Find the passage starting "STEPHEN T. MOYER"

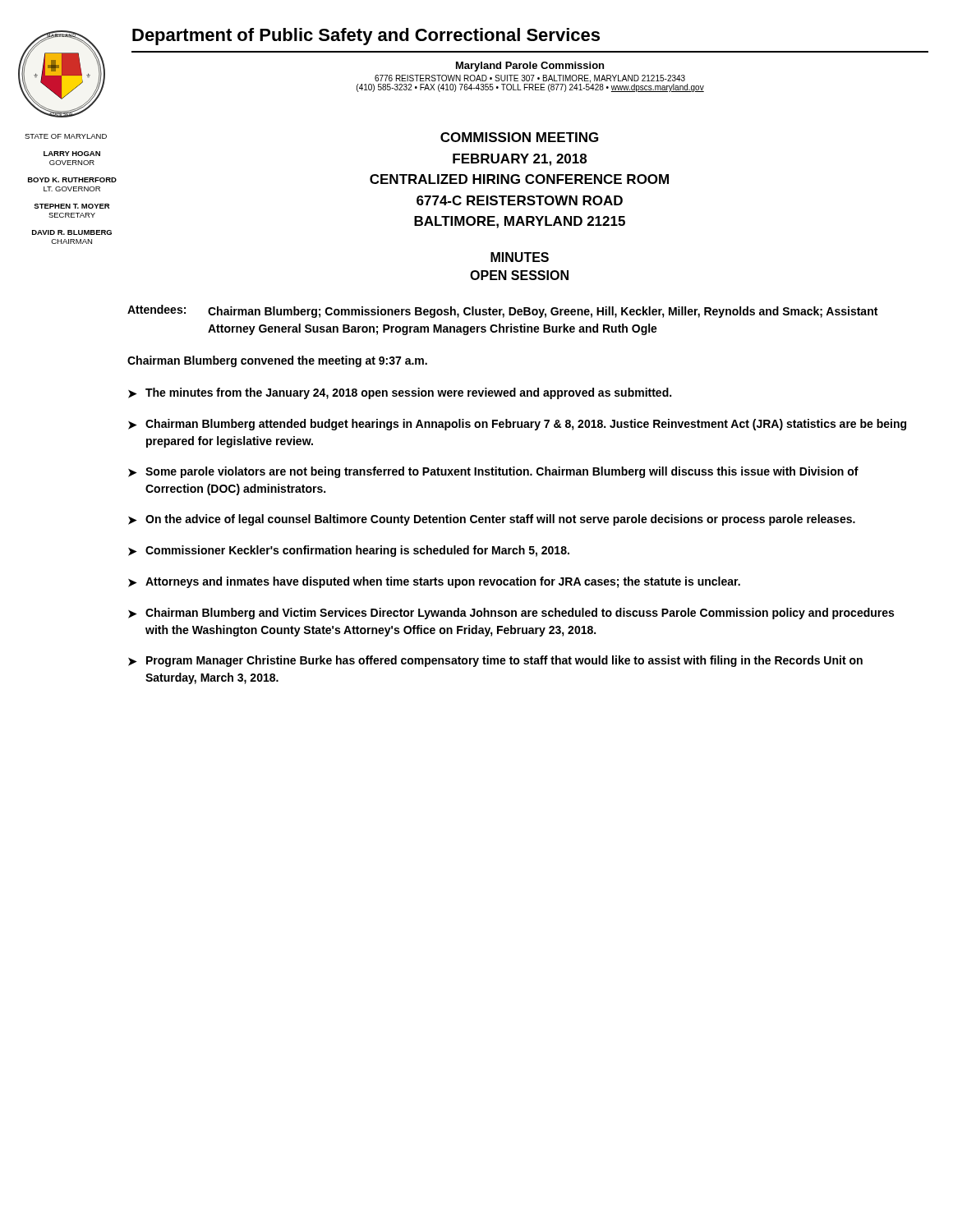click(72, 210)
